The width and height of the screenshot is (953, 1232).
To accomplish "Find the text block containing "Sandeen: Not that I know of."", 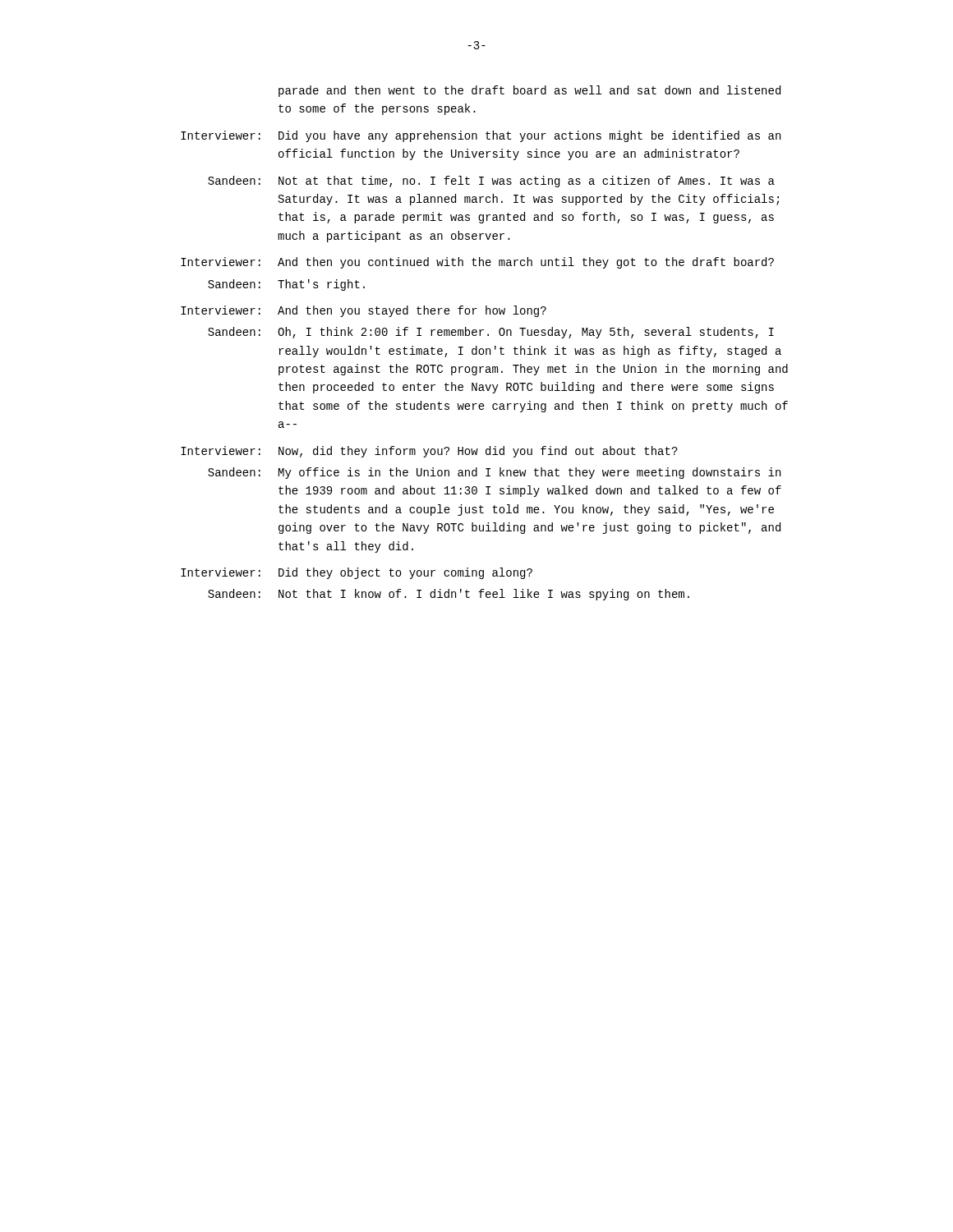I will (501, 595).
